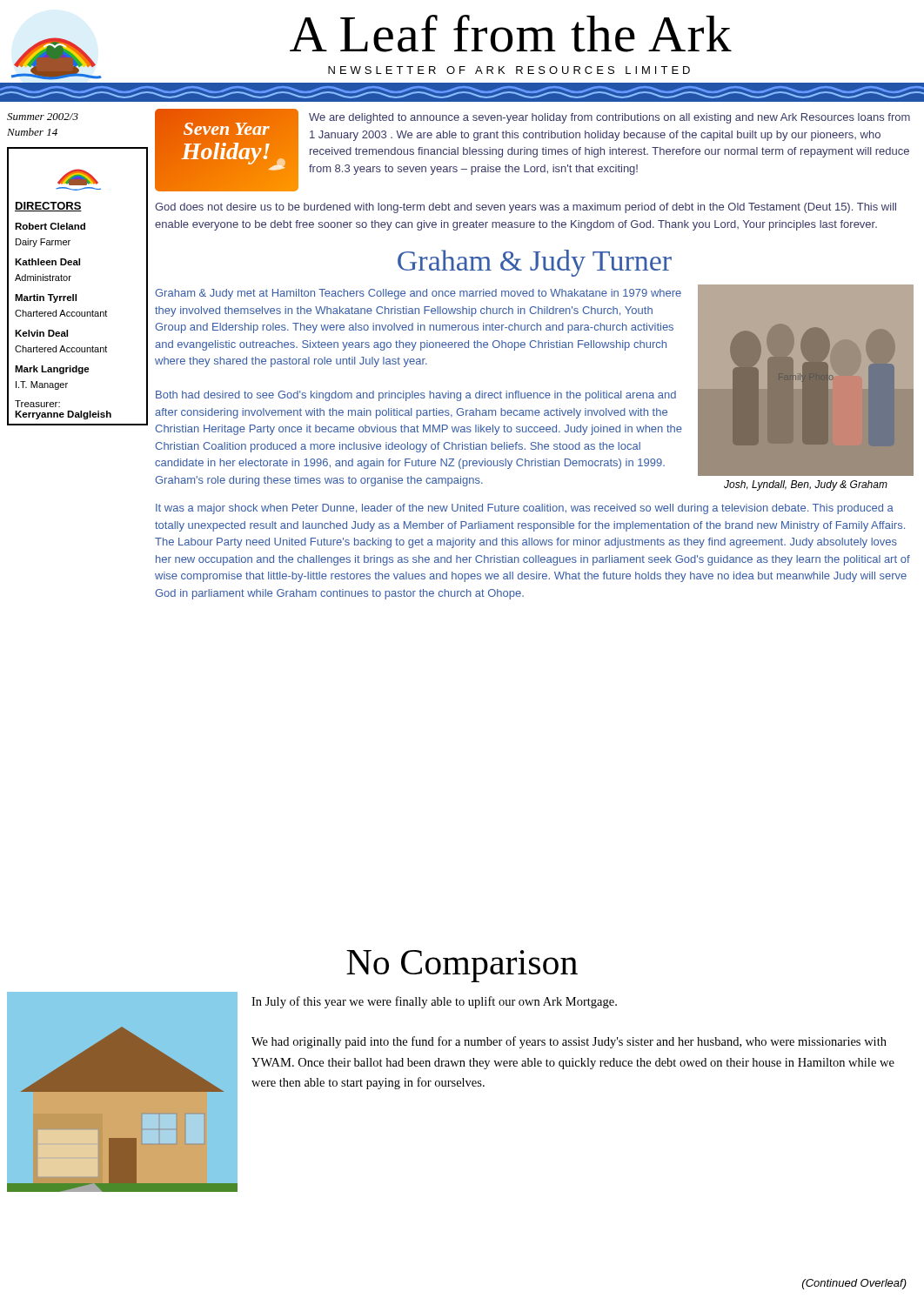
Task: Select the region starting "Graham & Judy Turner"
Action: tap(534, 261)
